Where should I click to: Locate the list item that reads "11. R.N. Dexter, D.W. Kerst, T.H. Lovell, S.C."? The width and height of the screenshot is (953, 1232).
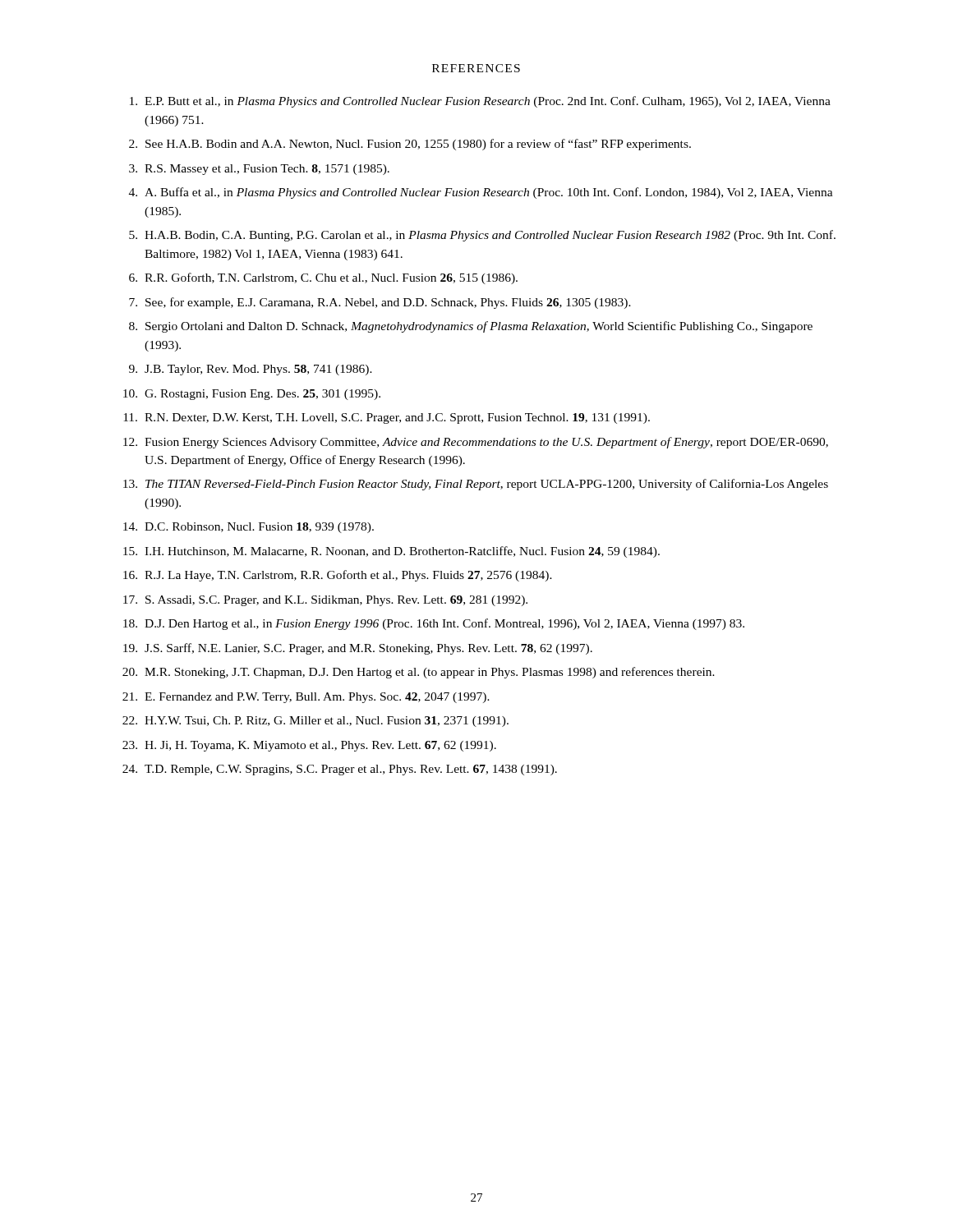coord(476,417)
